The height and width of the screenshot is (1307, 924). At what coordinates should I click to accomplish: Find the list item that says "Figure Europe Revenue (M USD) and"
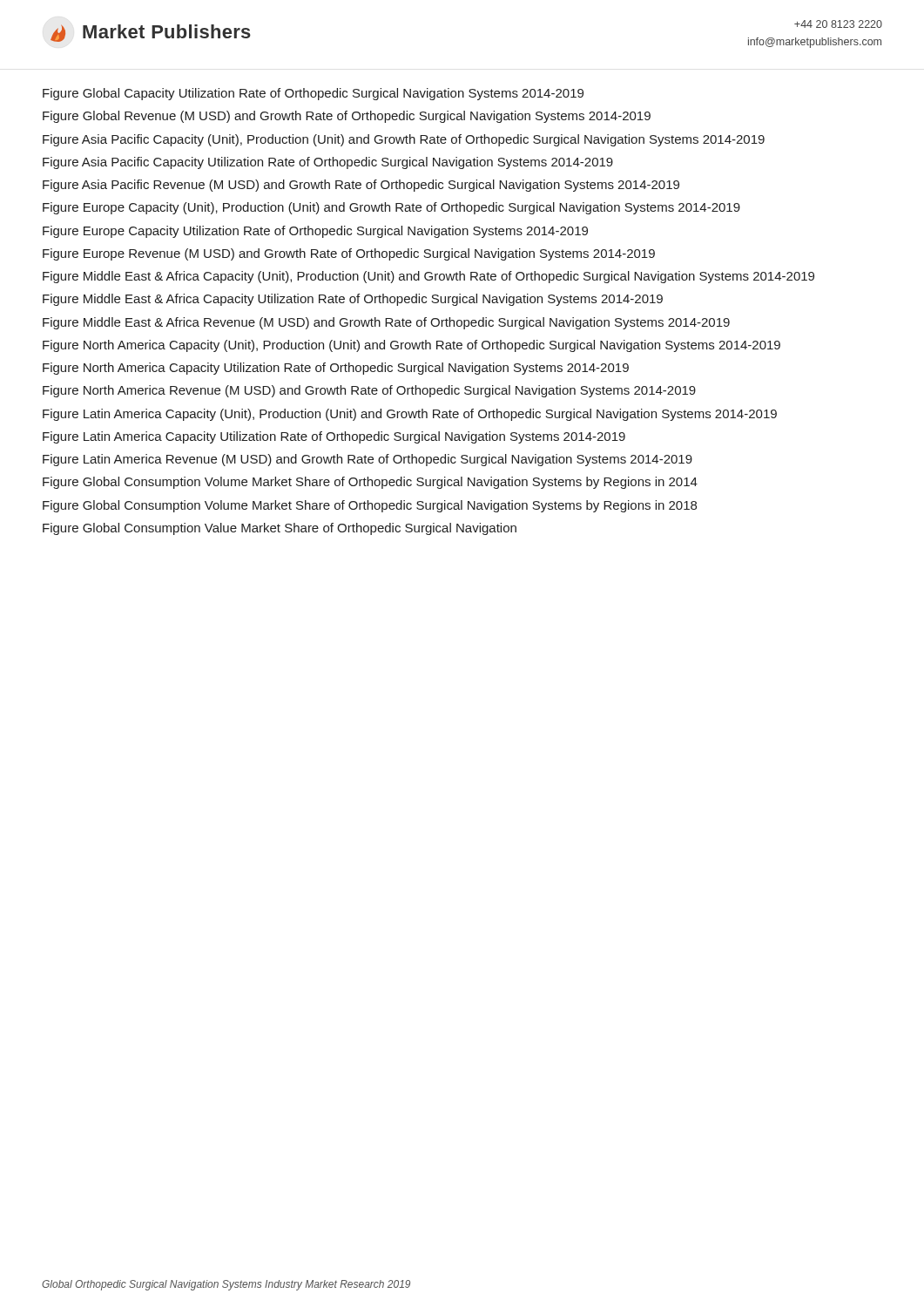[349, 253]
